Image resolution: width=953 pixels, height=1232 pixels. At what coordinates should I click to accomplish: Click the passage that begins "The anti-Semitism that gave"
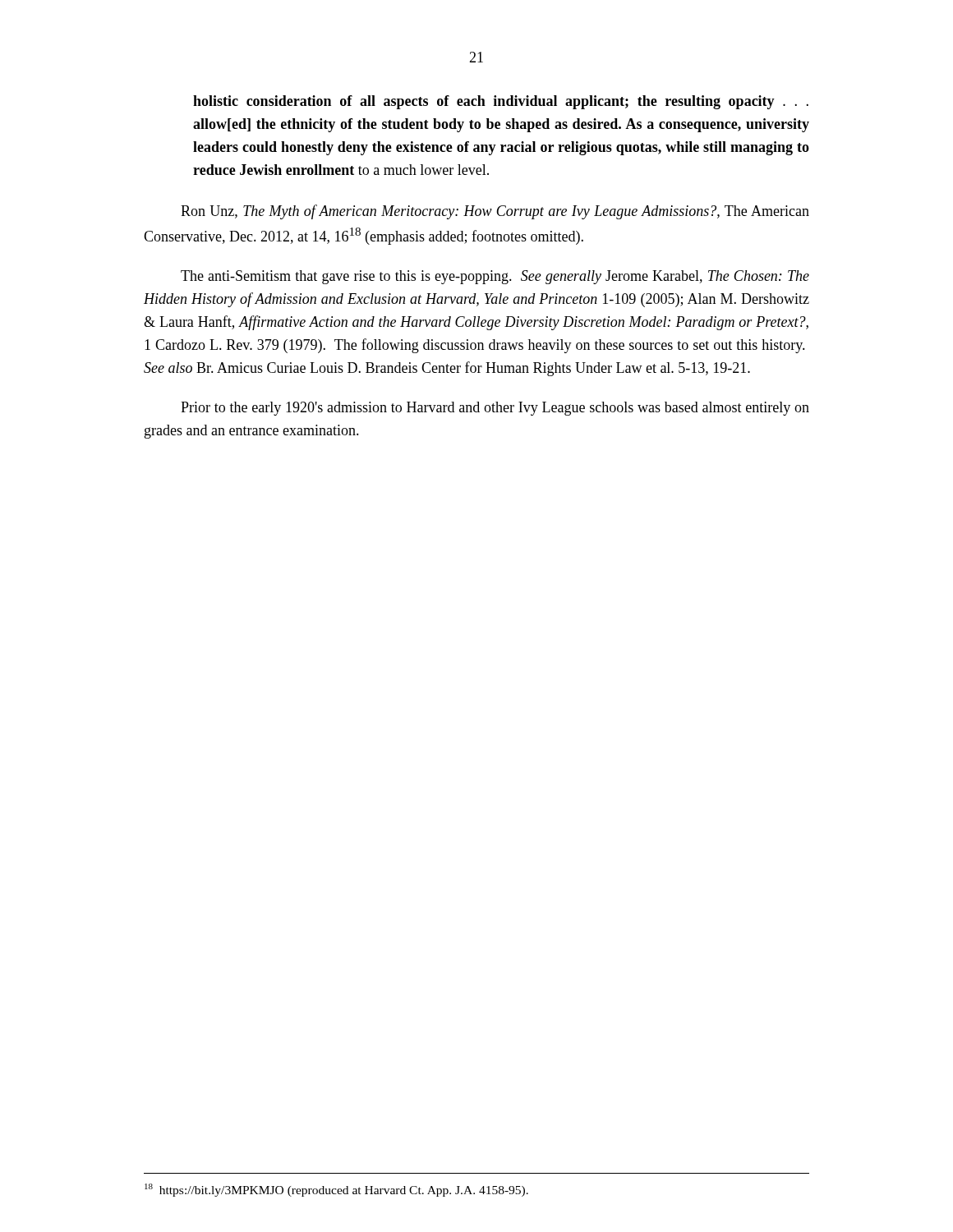[x=476, y=322]
